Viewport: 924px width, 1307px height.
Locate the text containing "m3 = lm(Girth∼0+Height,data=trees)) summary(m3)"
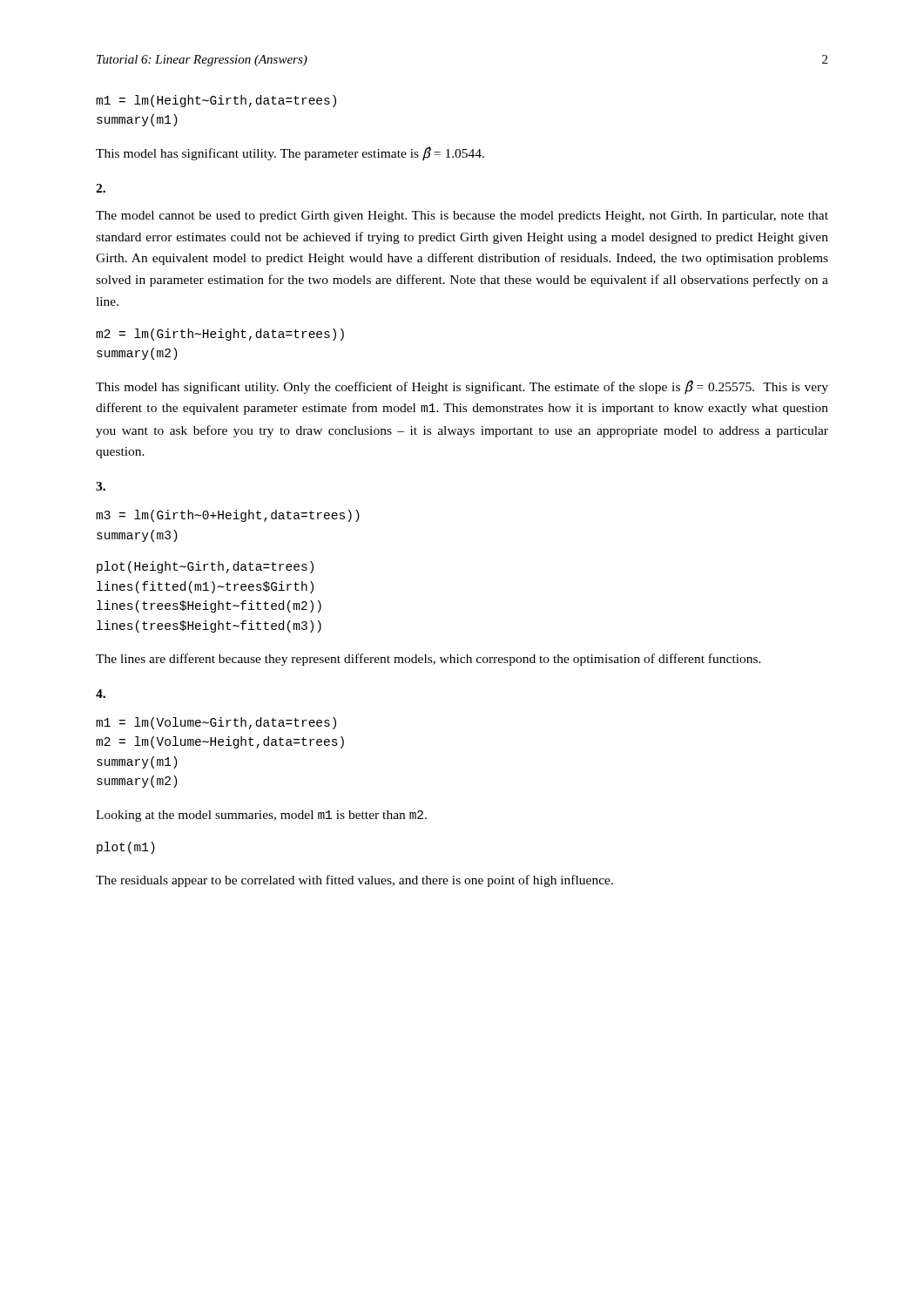[x=228, y=516]
